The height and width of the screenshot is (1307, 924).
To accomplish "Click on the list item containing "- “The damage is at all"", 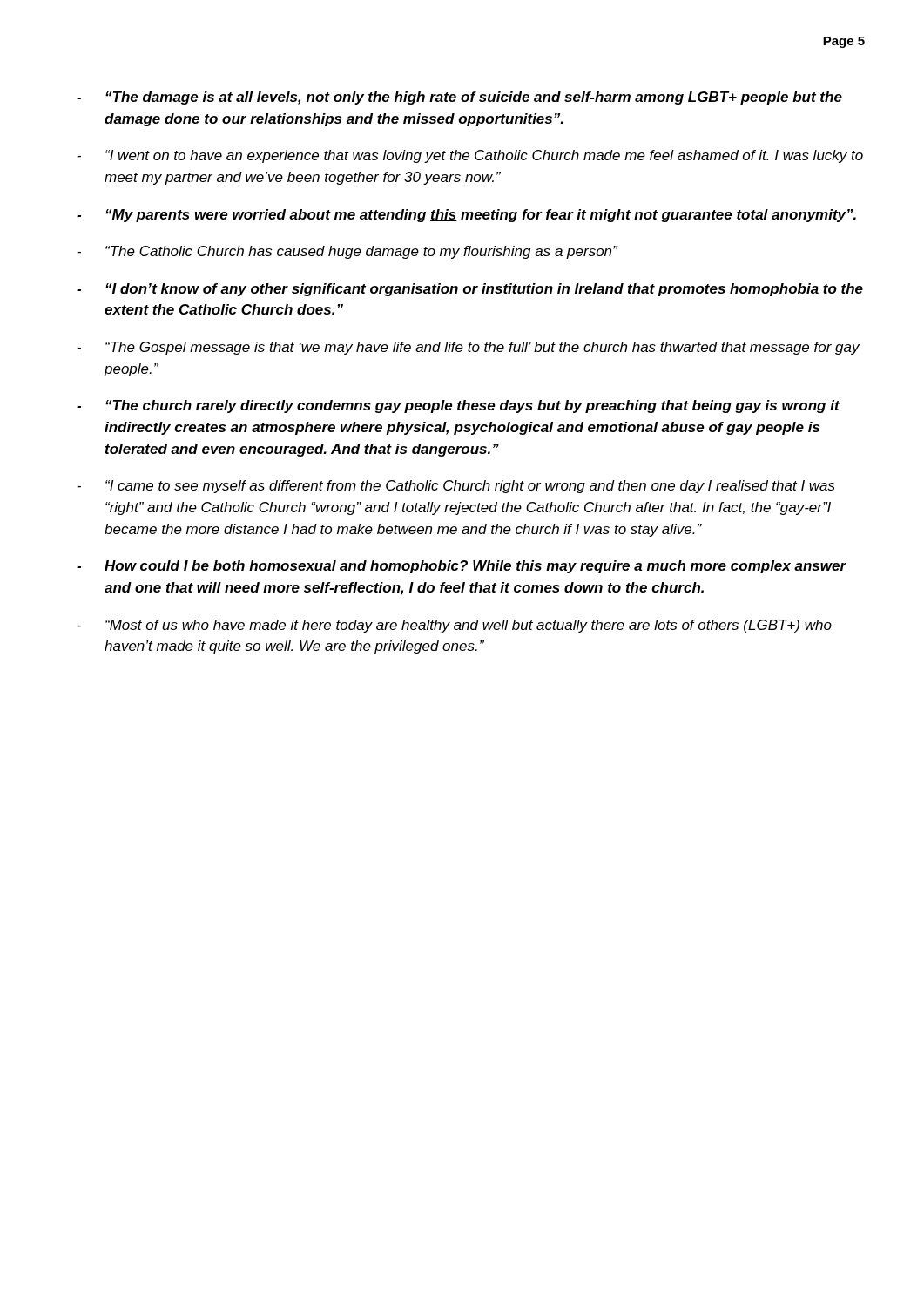I will (x=471, y=109).
